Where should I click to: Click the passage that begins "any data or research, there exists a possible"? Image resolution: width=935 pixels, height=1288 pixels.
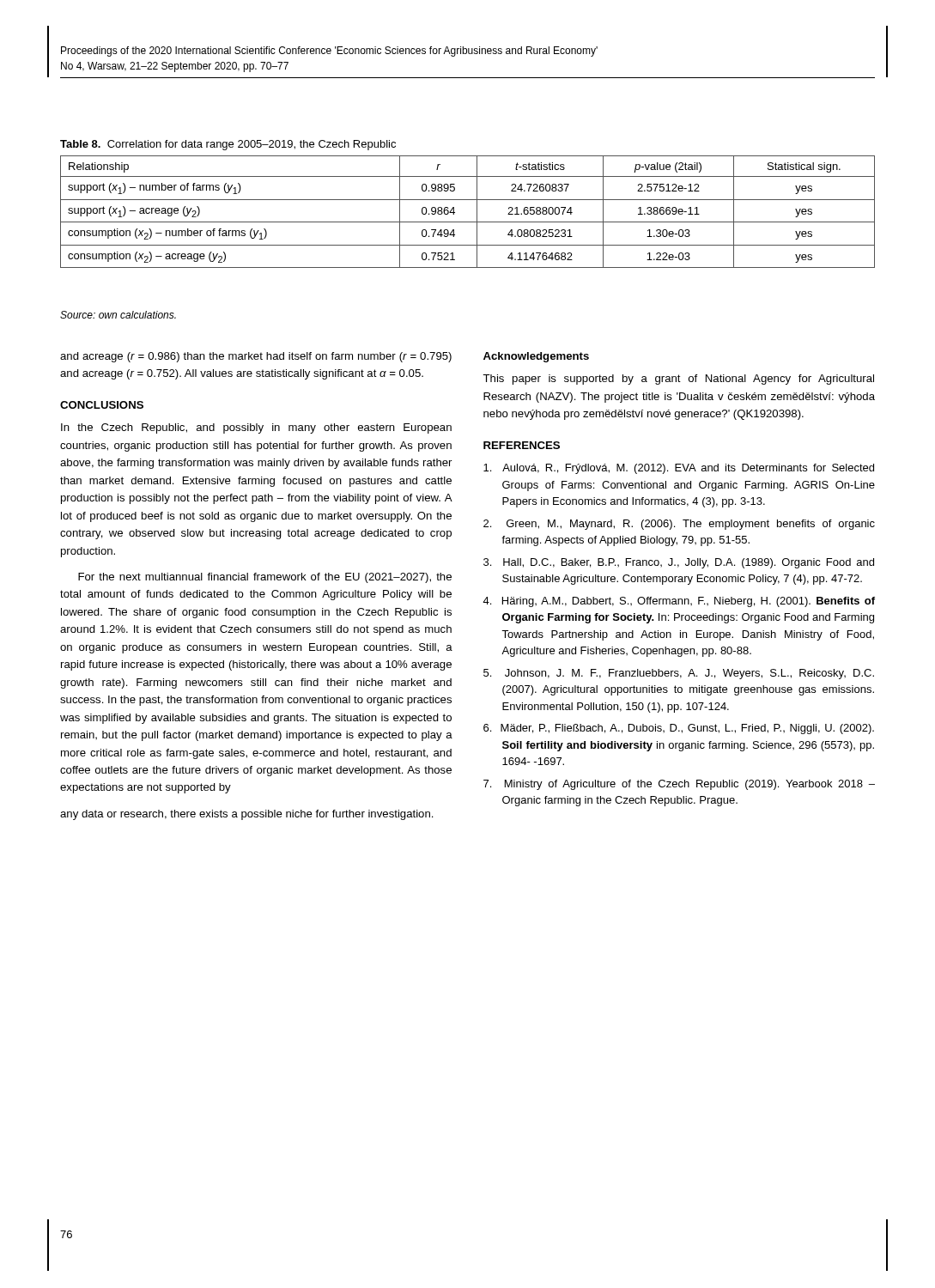point(247,814)
